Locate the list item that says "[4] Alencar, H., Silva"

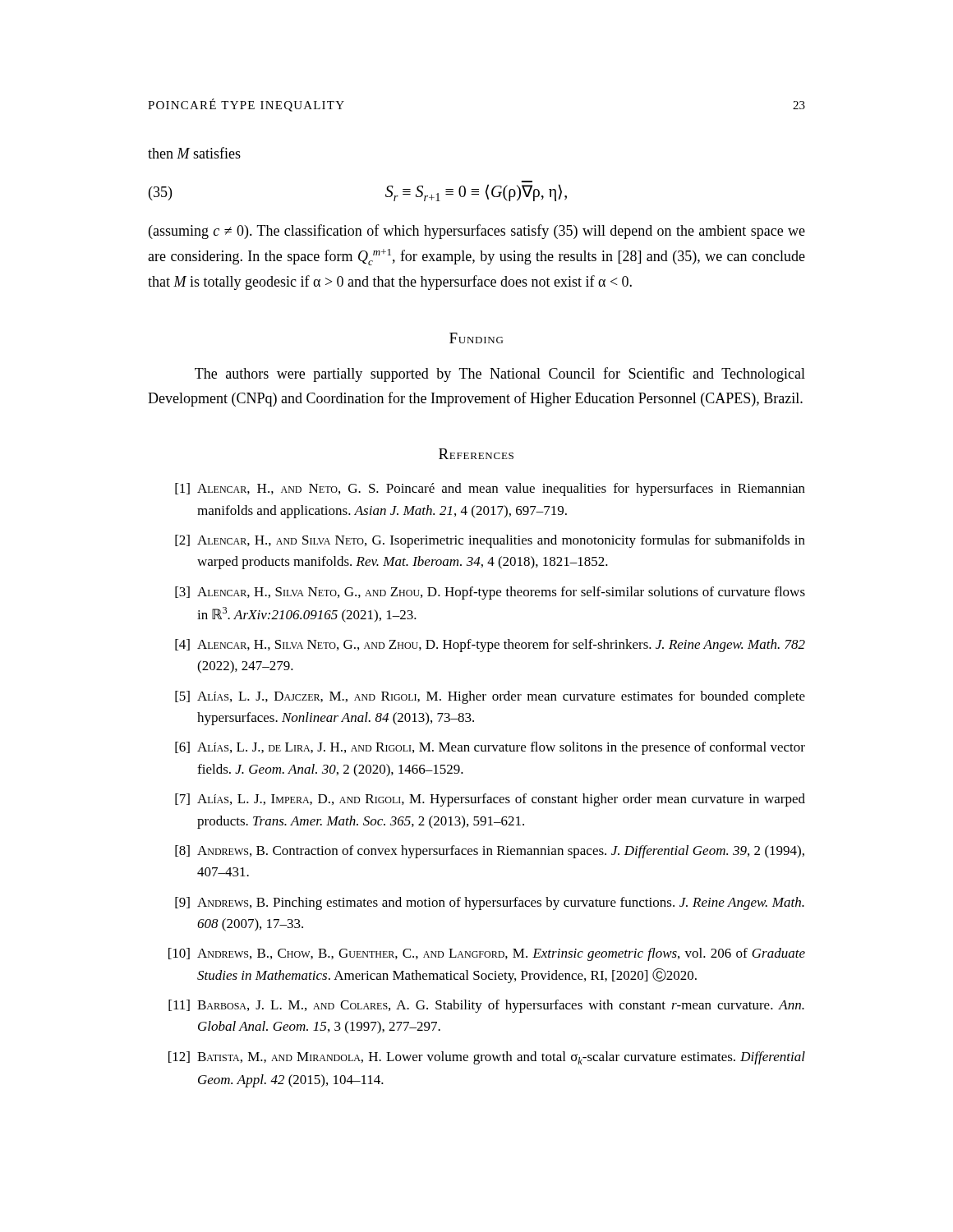click(x=476, y=656)
